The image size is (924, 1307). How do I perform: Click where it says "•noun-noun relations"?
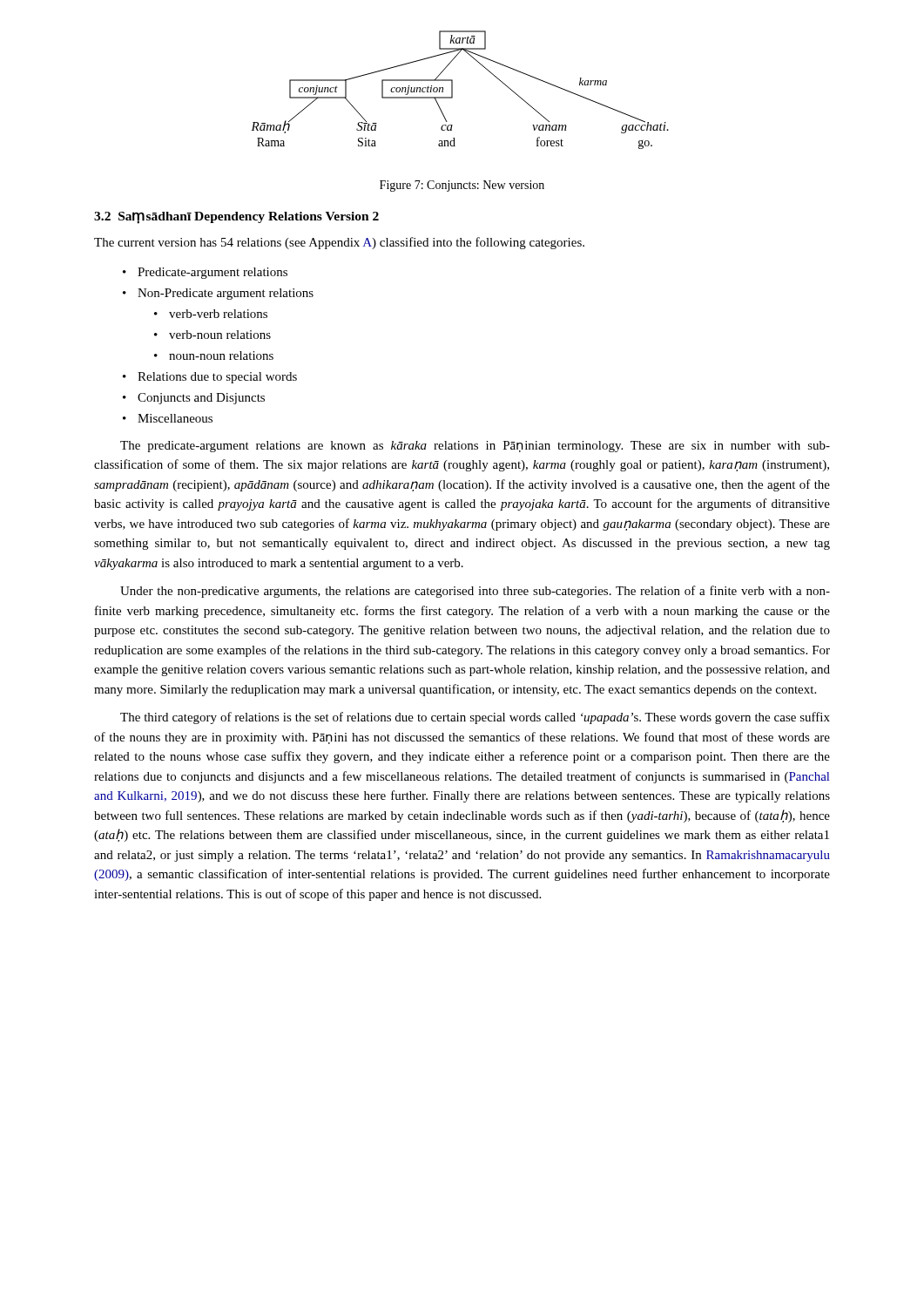(x=214, y=355)
